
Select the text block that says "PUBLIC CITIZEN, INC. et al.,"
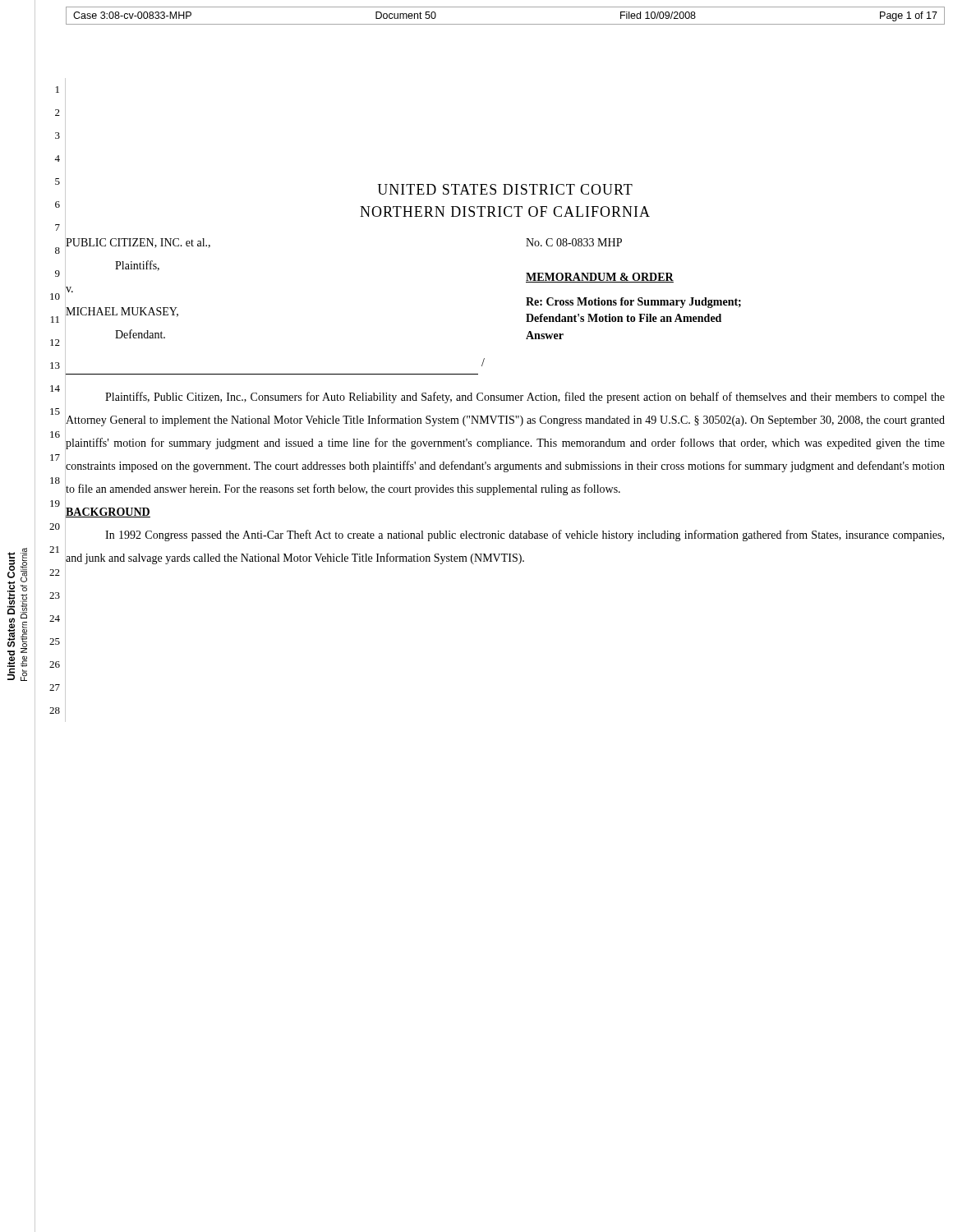(138, 243)
